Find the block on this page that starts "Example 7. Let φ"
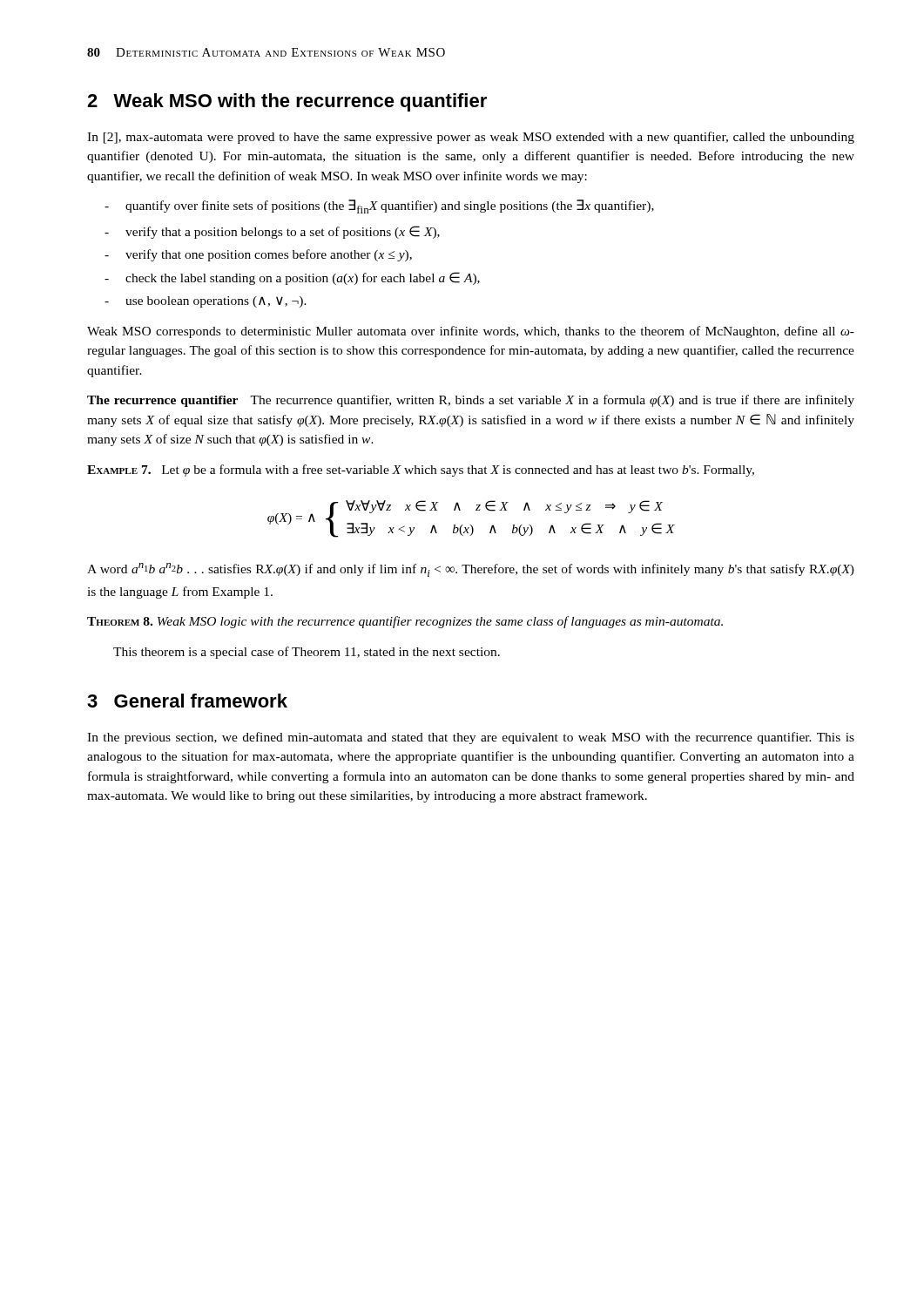Image resolution: width=924 pixels, height=1307 pixels. (471, 469)
